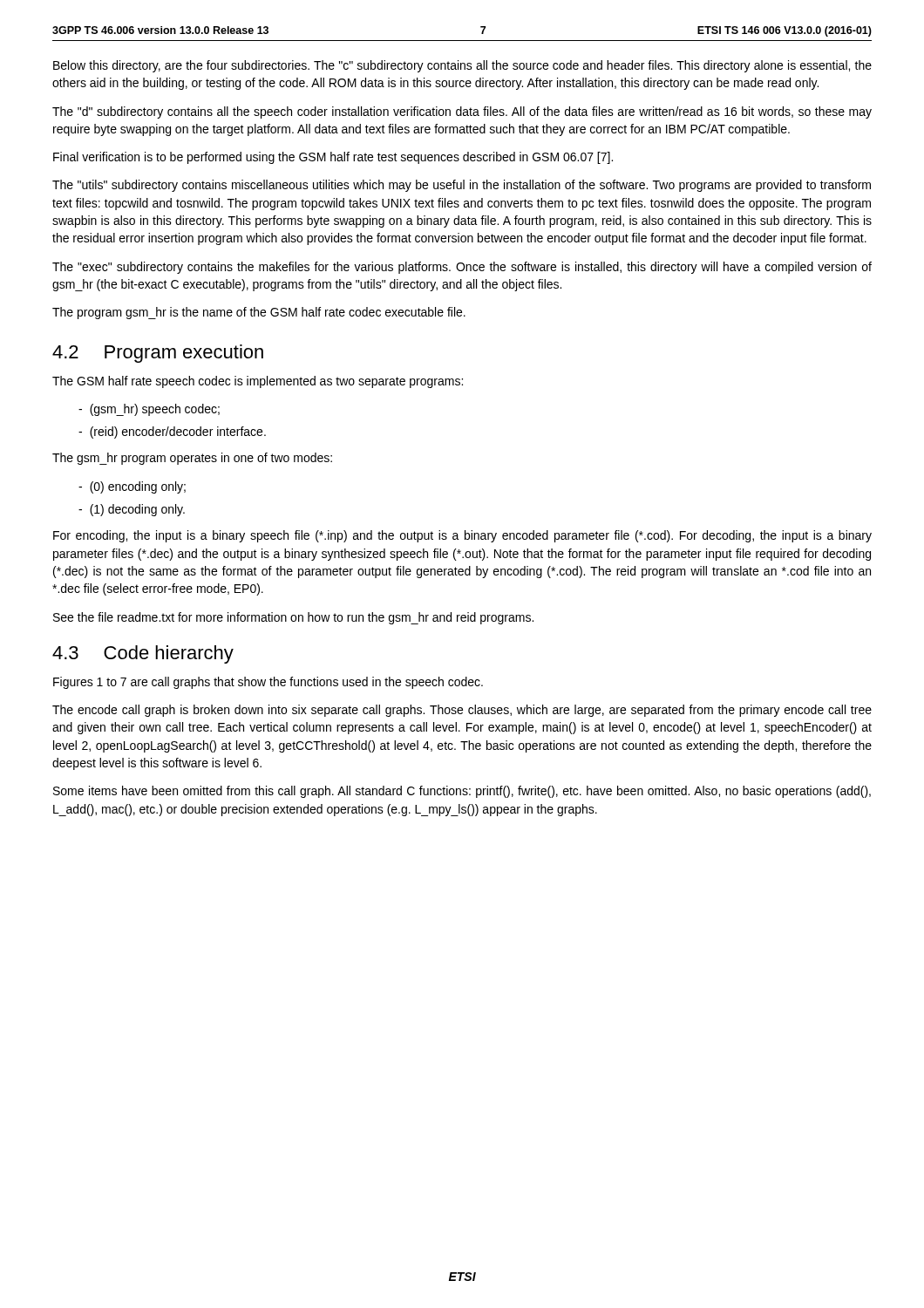Find the block on this page that starts "The encode call graph is broken down"

tap(462, 736)
